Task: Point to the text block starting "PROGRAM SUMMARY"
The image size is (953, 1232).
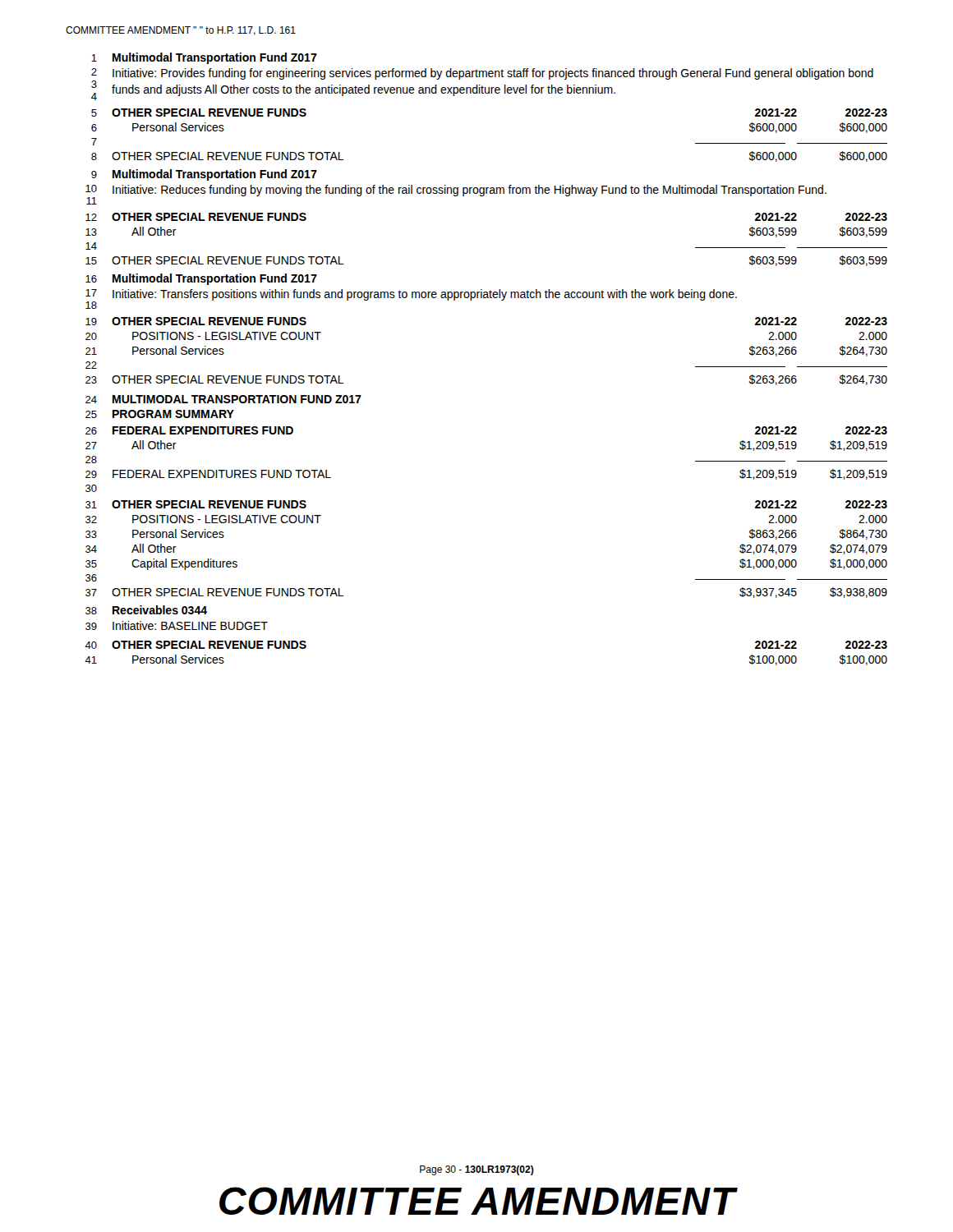Action: [173, 414]
